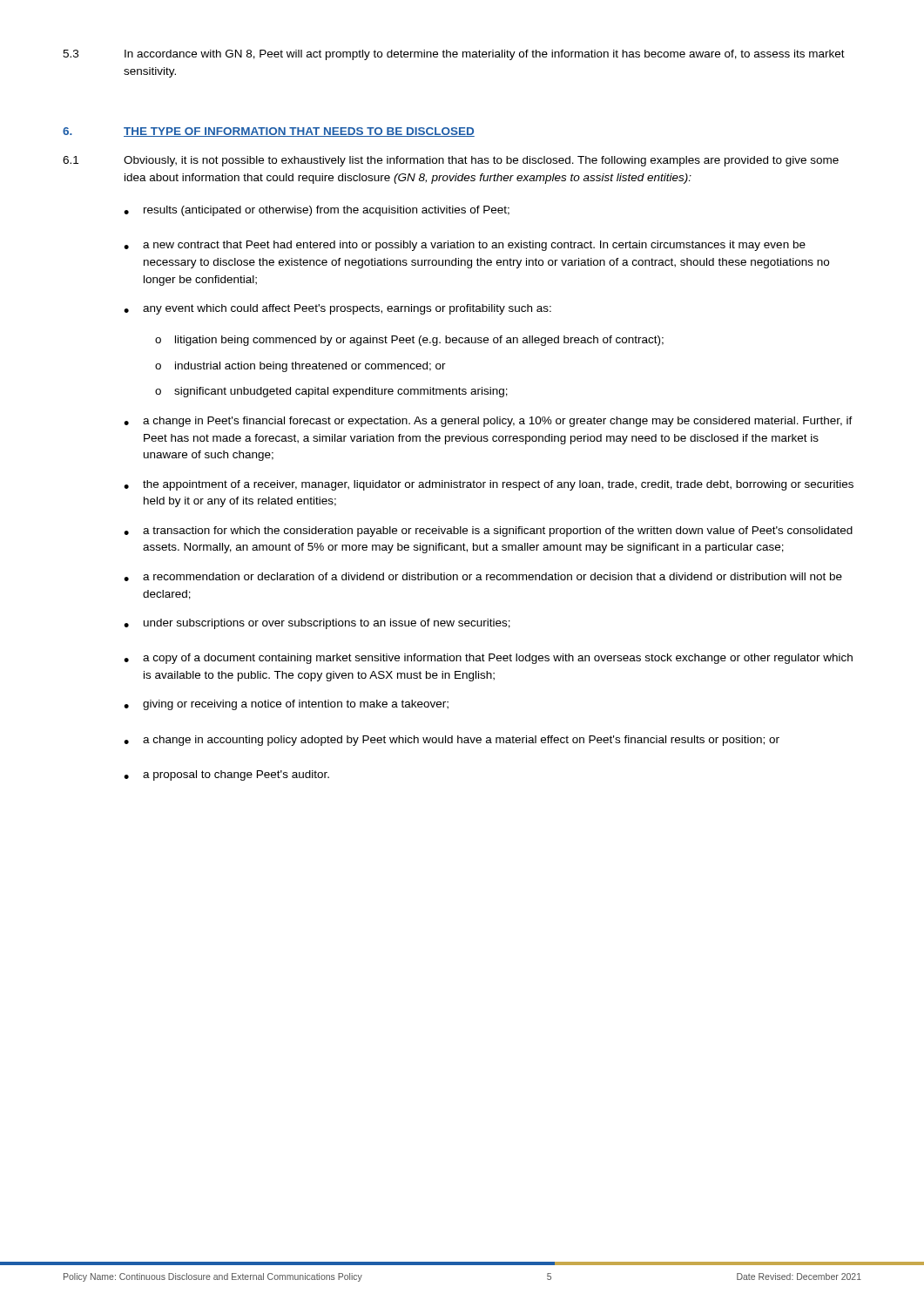
Task: Select the block starting "o litigation being"
Action: pyautogui.click(x=508, y=340)
